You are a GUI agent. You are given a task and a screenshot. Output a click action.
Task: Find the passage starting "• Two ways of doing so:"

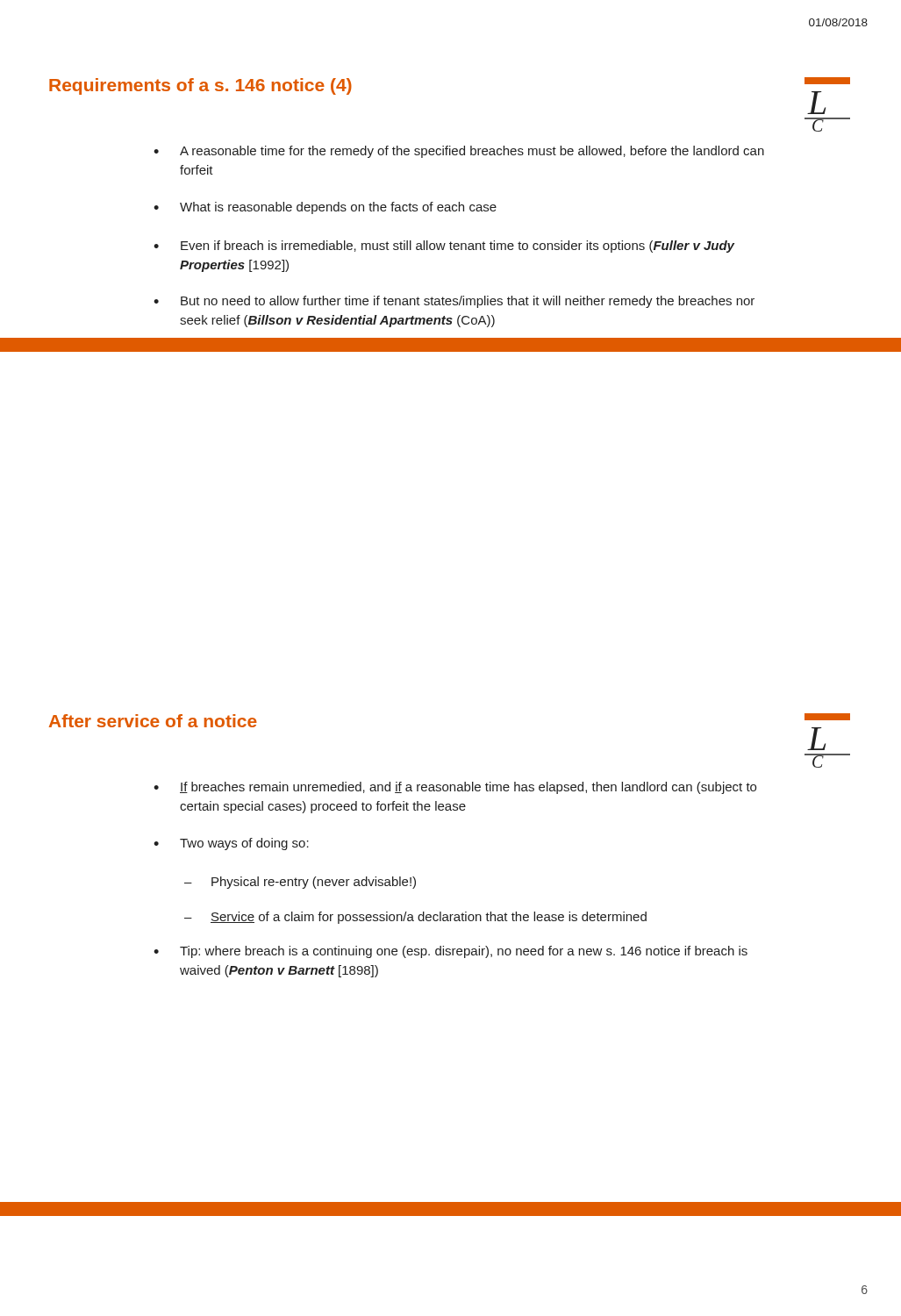(231, 844)
